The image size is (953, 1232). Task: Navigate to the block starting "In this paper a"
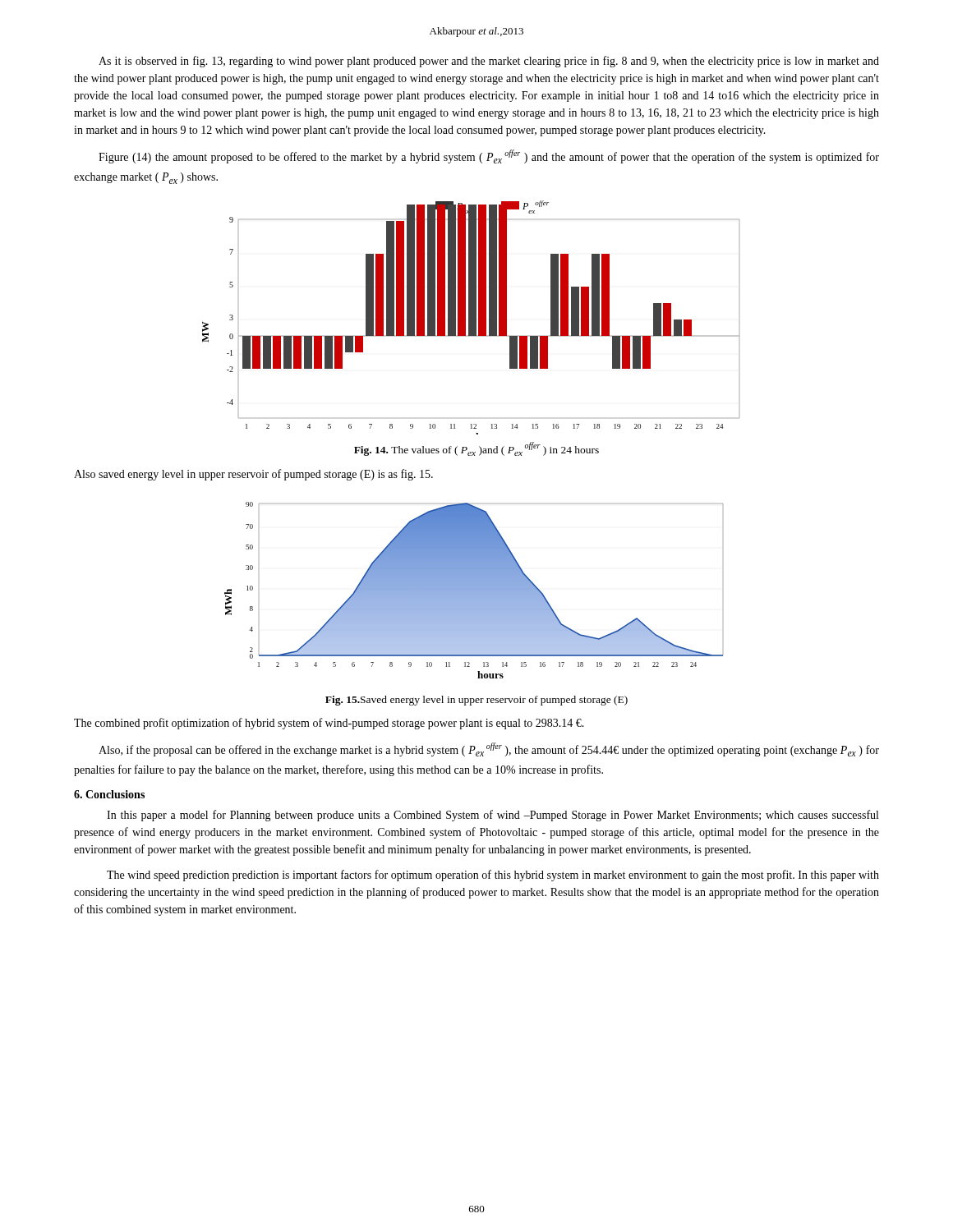[x=476, y=833]
